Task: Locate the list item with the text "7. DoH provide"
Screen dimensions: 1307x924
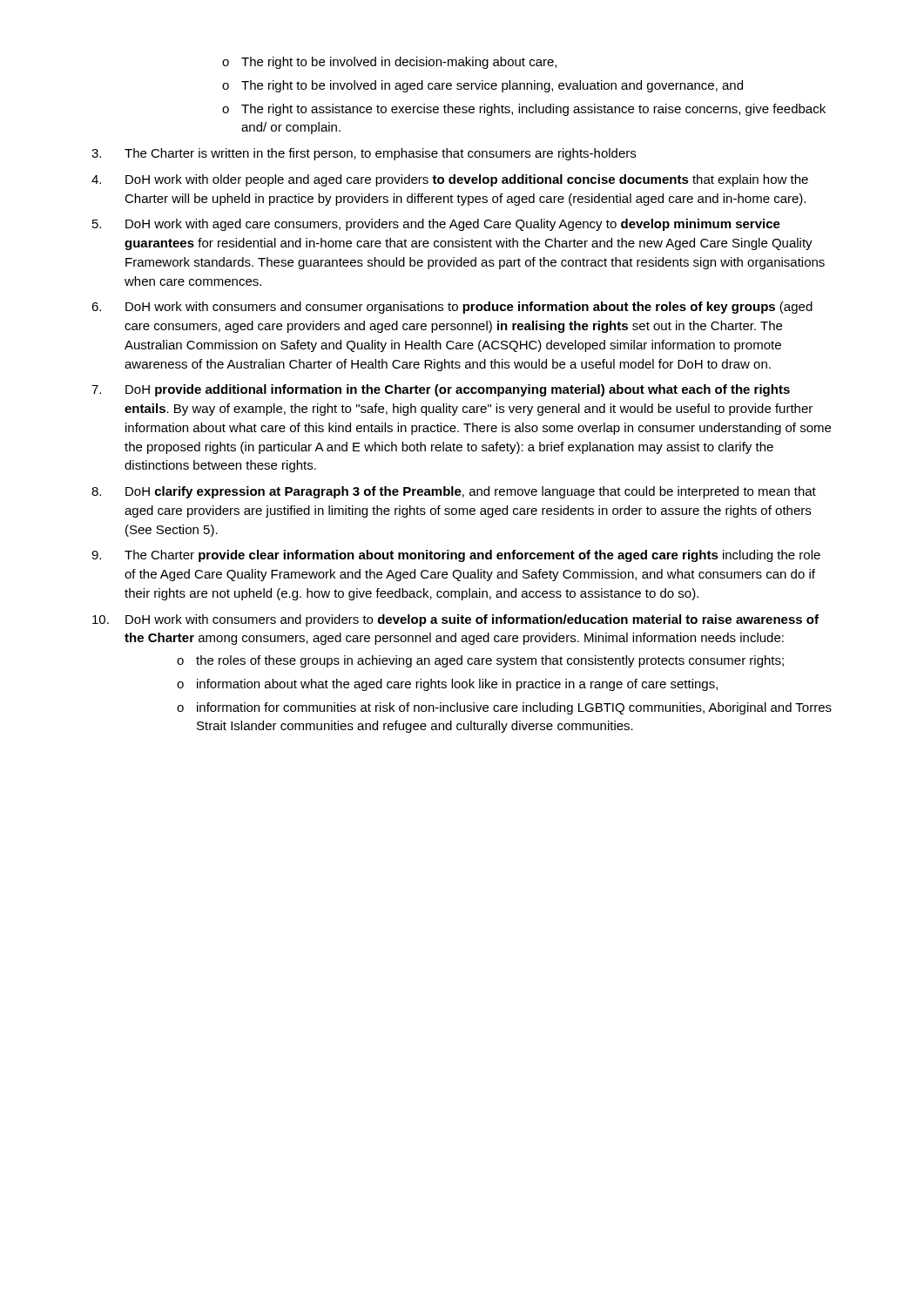Action: point(462,427)
